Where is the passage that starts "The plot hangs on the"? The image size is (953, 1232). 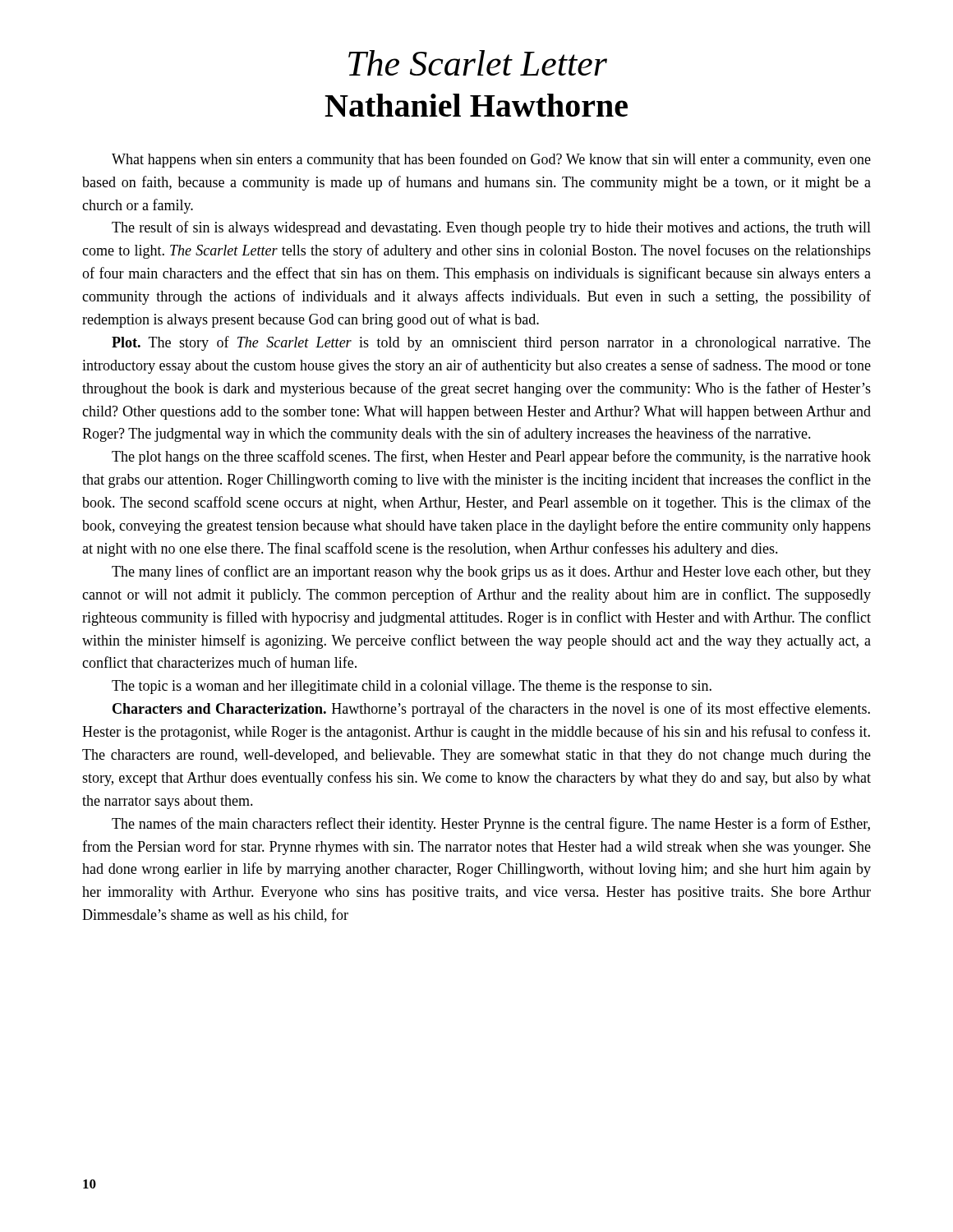click(476, 504)
